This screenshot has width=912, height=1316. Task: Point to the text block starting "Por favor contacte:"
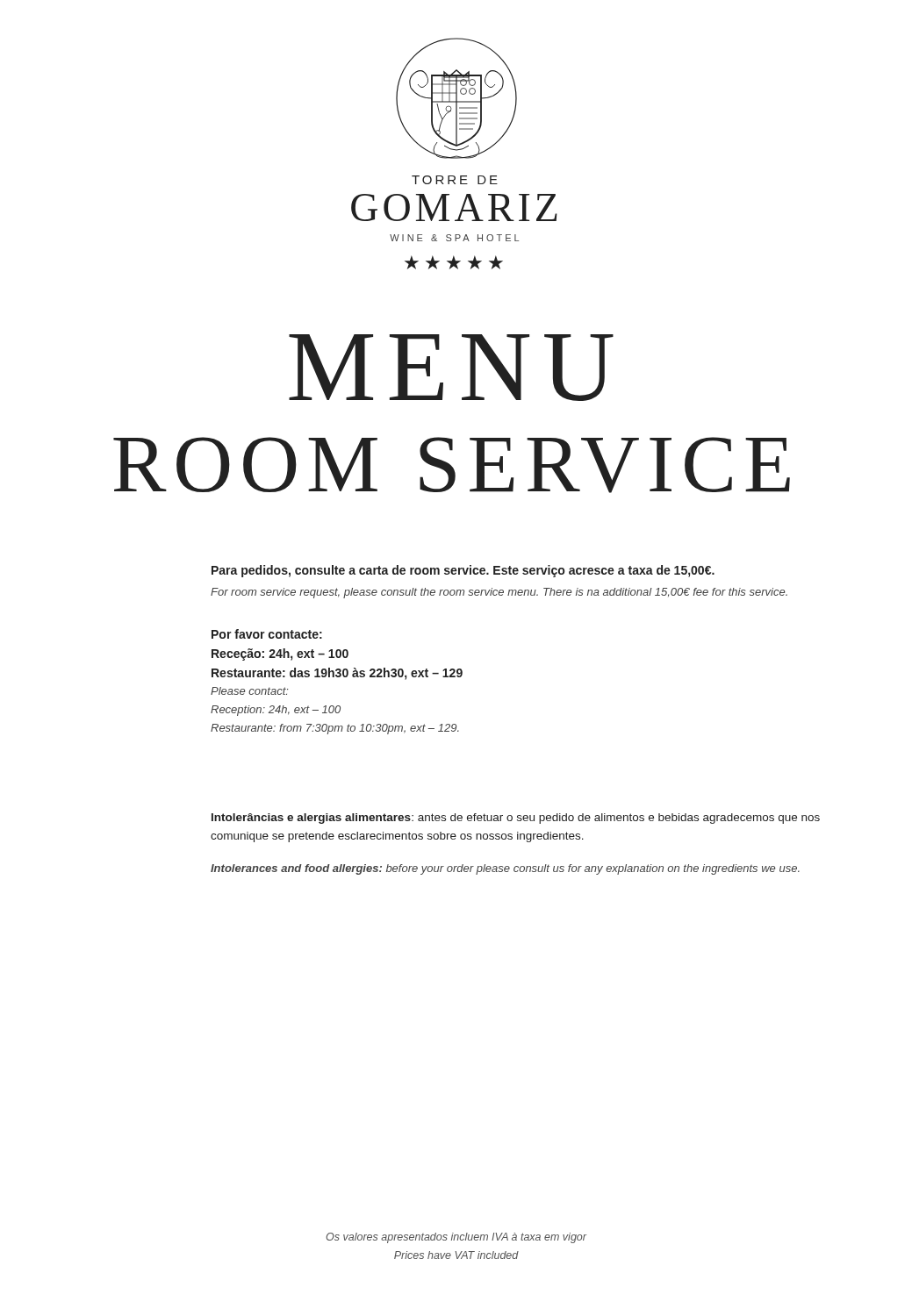(267, 634)
